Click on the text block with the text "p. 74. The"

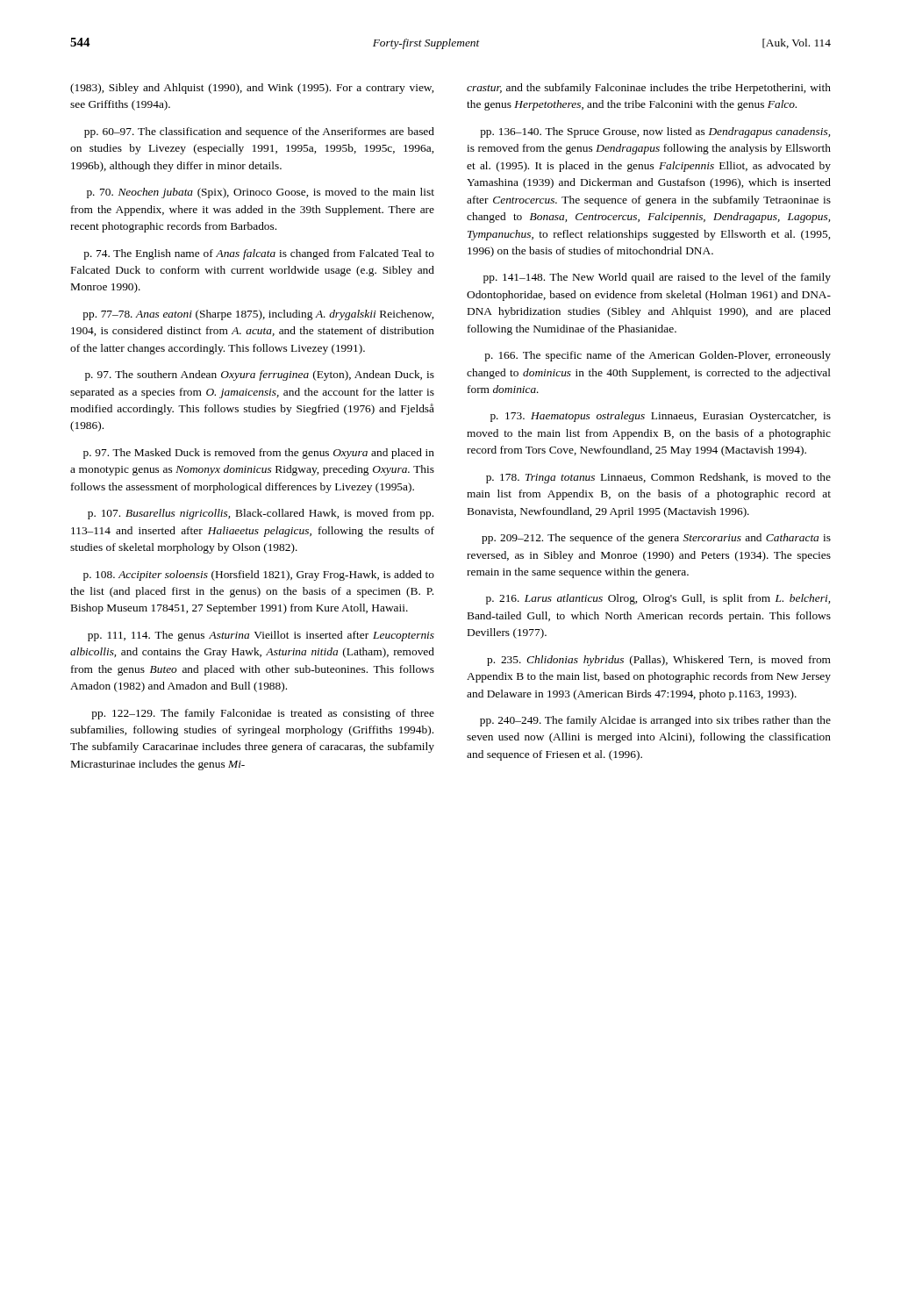click(x=252, y=270)
